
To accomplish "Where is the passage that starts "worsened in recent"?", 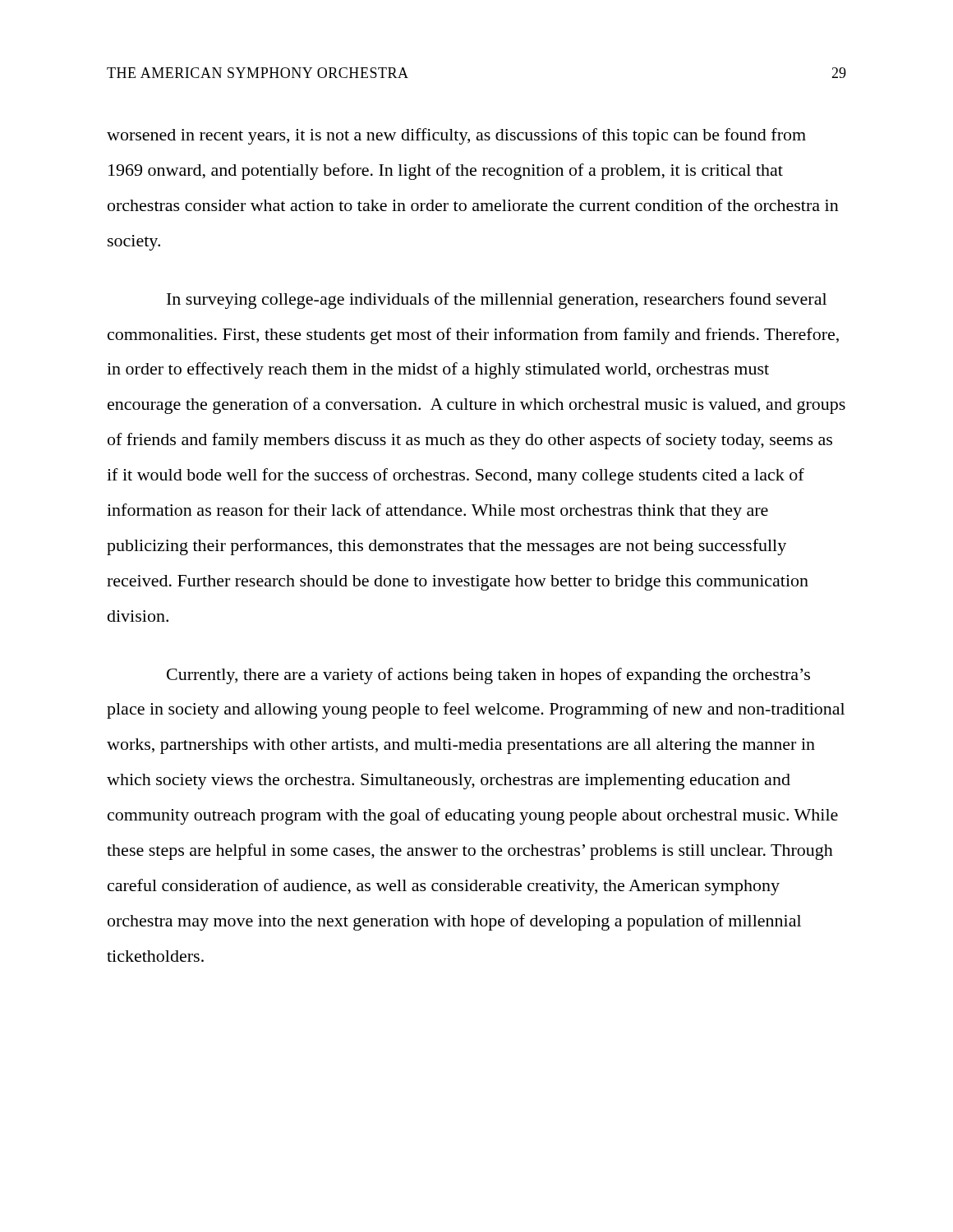I will pos(456,136).
